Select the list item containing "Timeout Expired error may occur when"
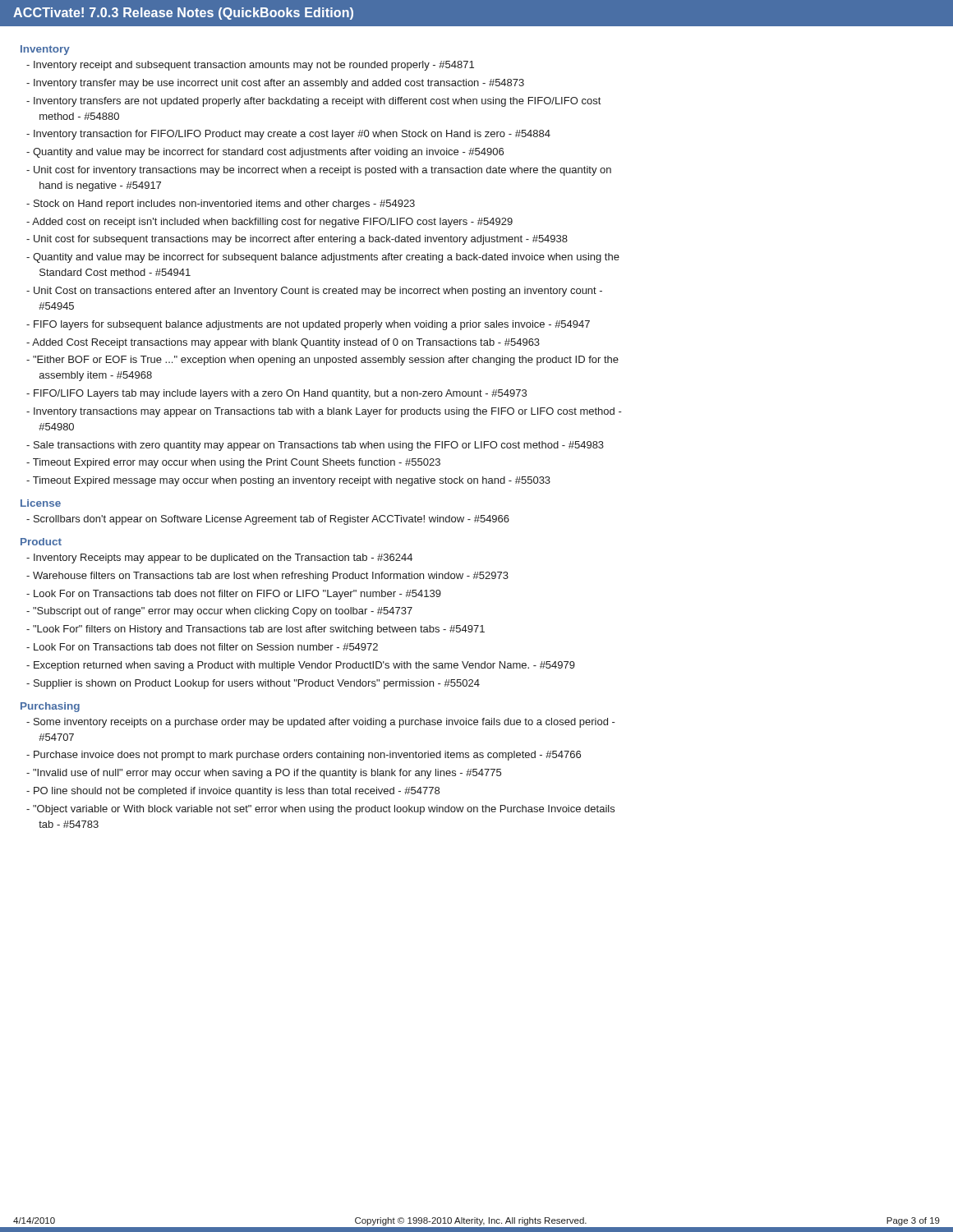 (x=237, y=462)
